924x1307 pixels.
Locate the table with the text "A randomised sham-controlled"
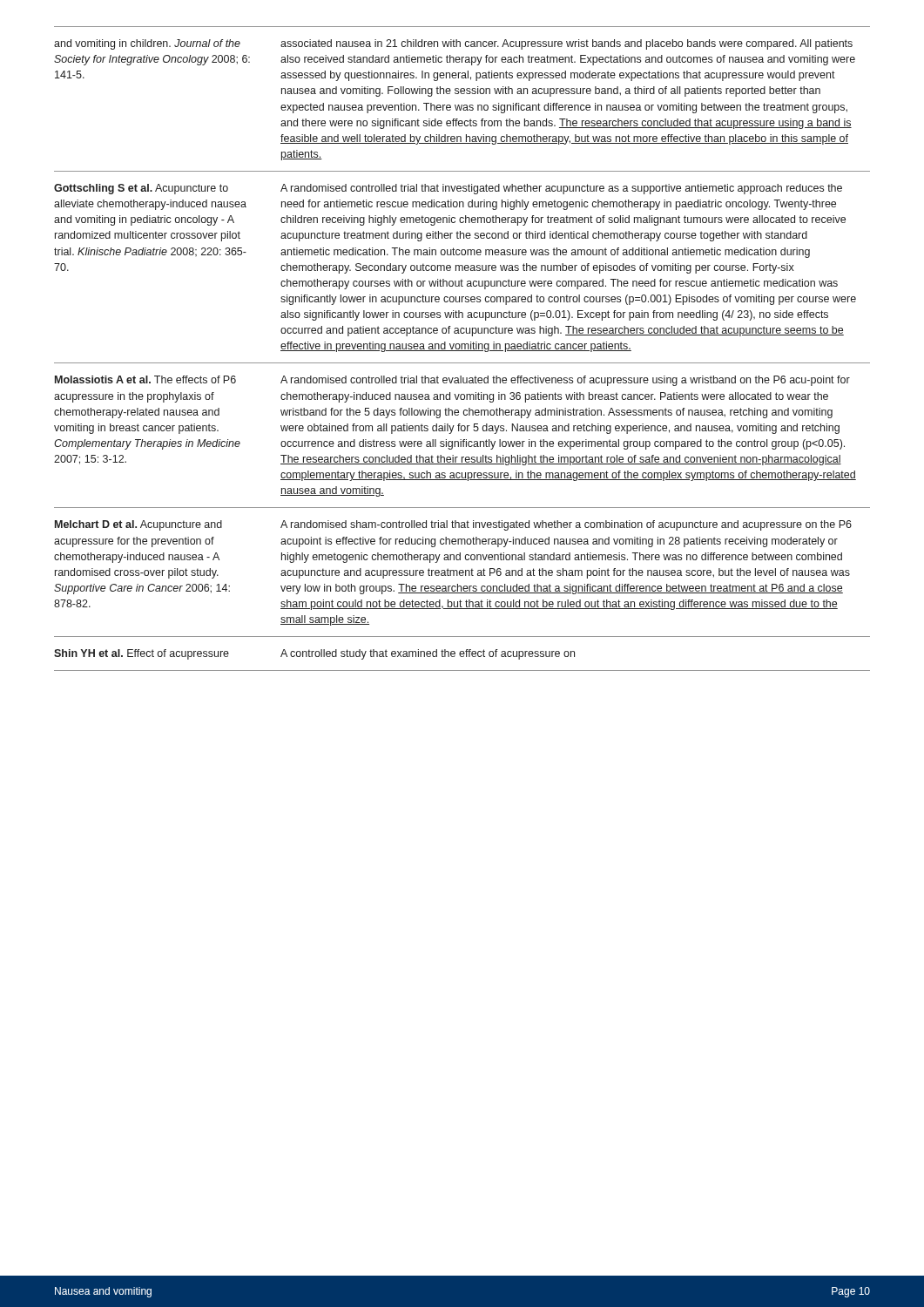tap(462, 349)
